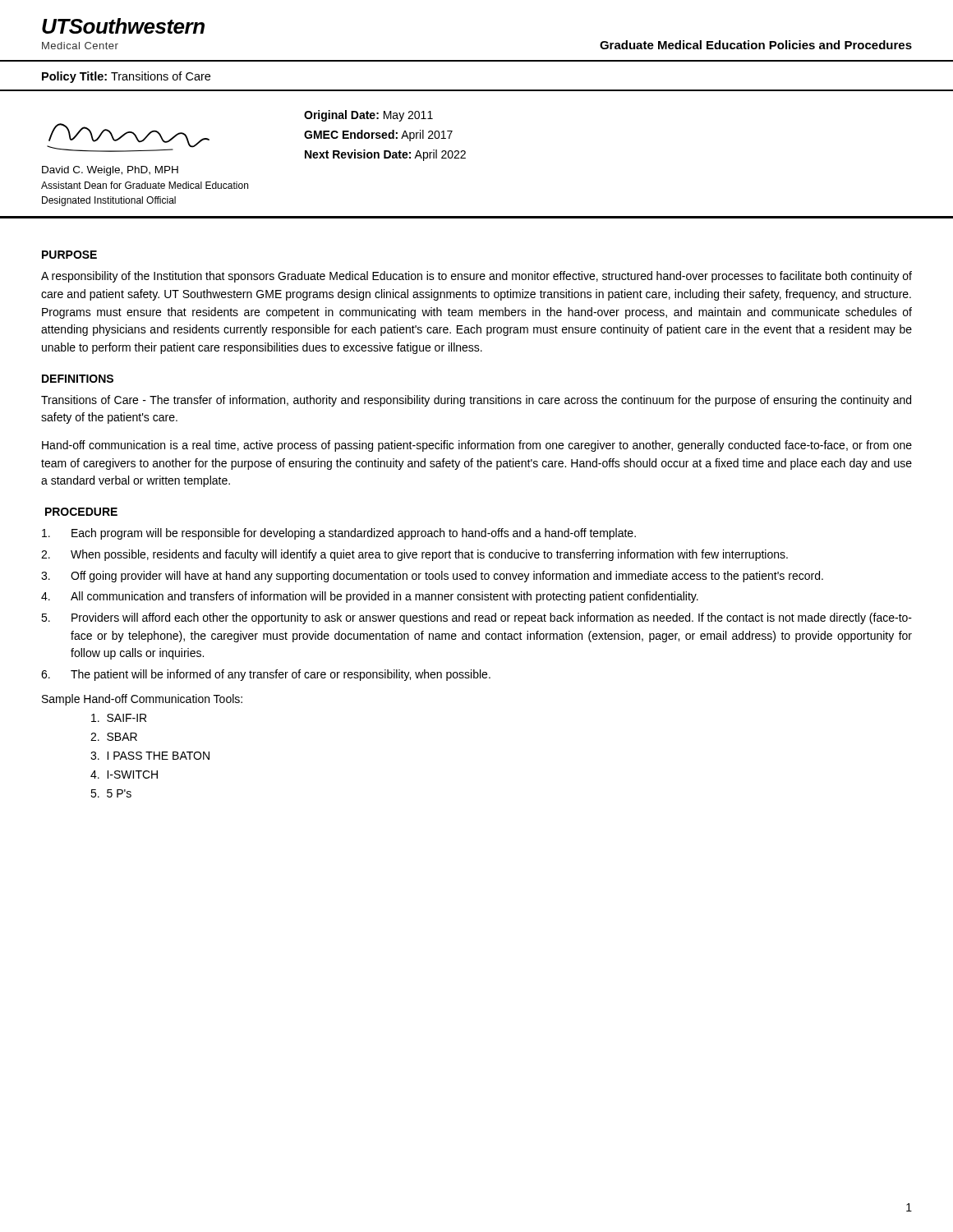Locate the text starting "A responsibility of the Institution"
The height and width of the screenshot is (1232, 953).
pyautogui.click(x=476, y=312)
